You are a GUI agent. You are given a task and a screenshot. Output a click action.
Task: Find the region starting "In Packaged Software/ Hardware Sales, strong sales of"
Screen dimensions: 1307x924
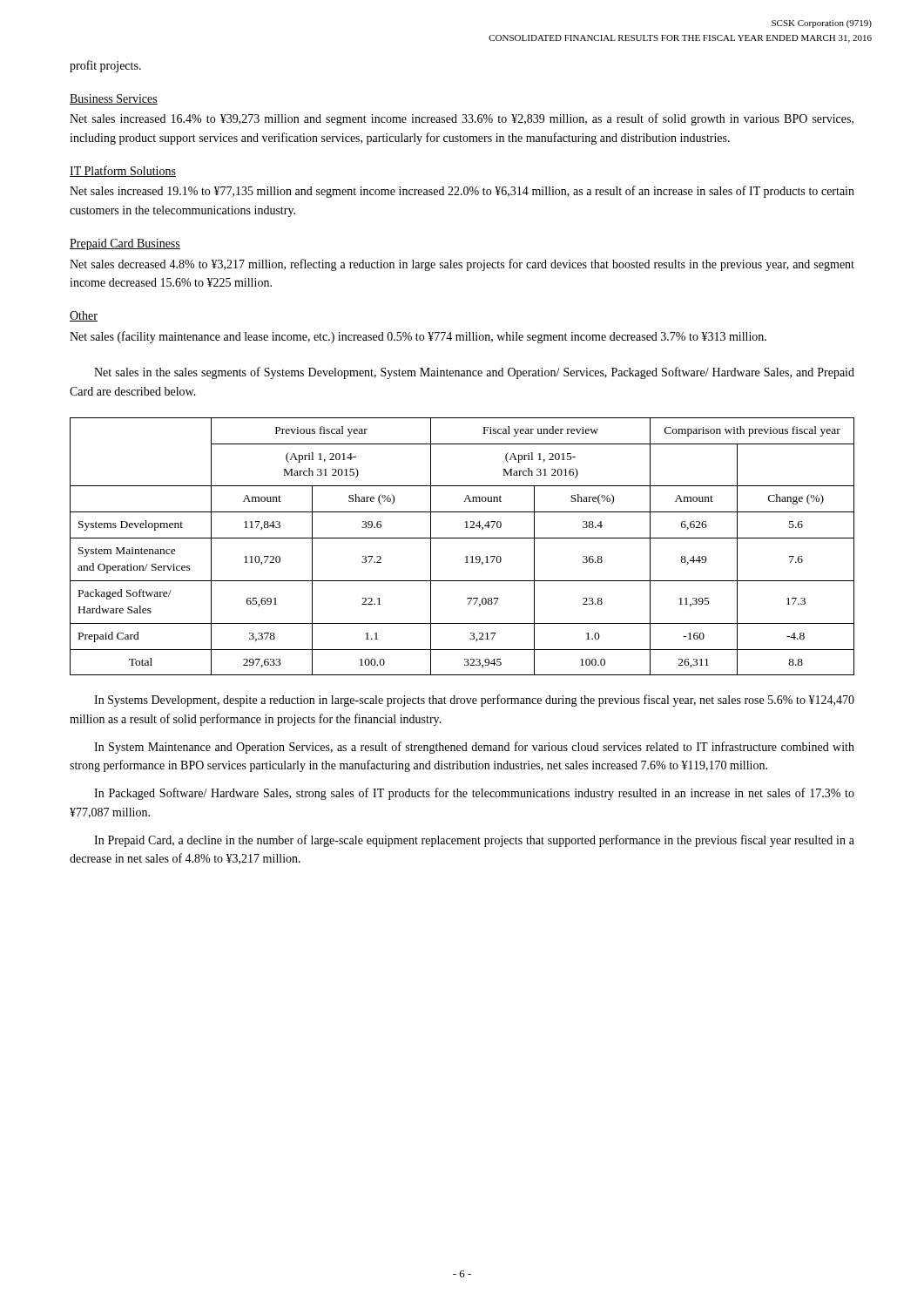pos(462,803)
